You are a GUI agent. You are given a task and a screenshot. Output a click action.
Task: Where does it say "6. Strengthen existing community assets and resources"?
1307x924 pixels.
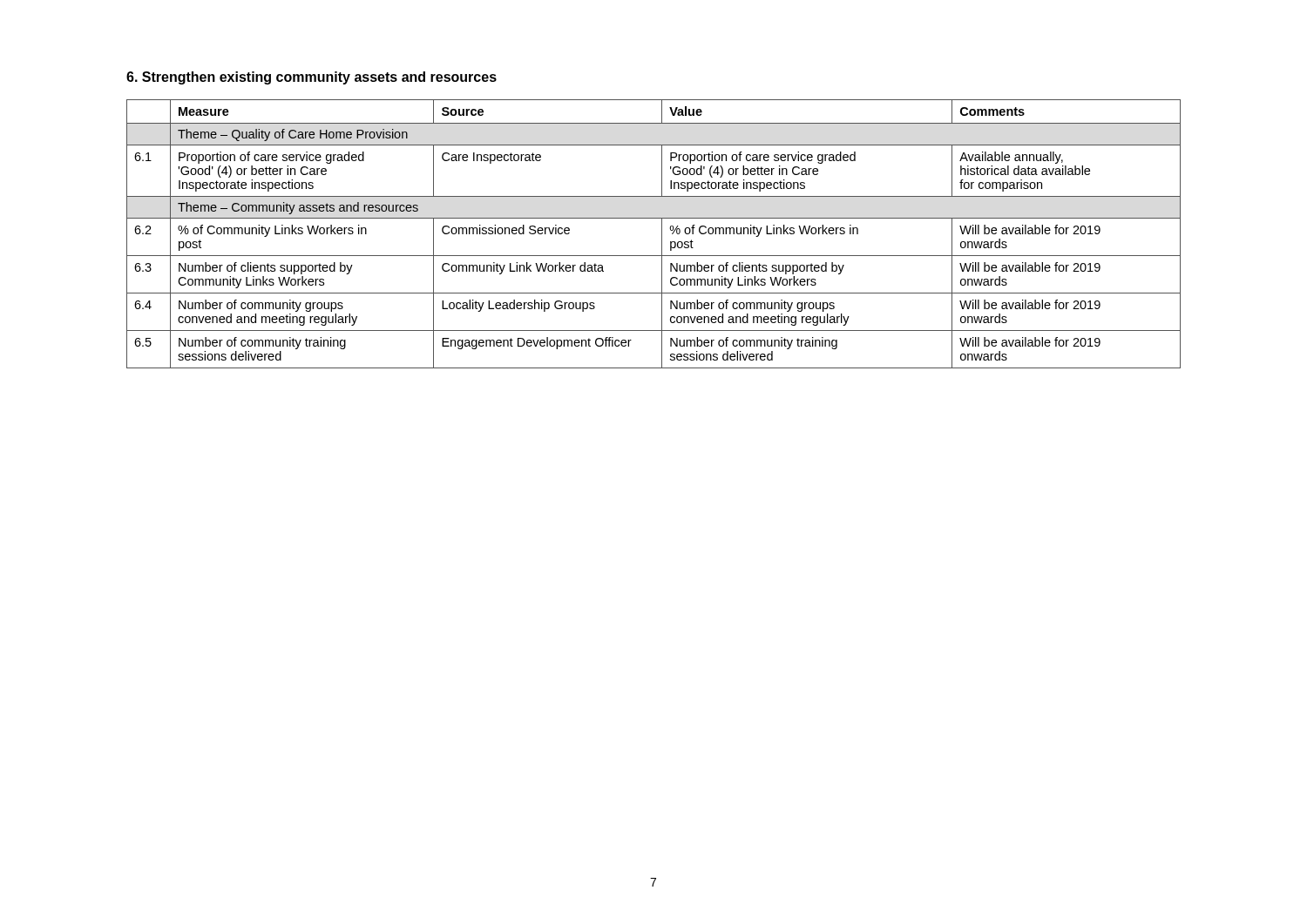pyautogui.click(x=312, y=77)
